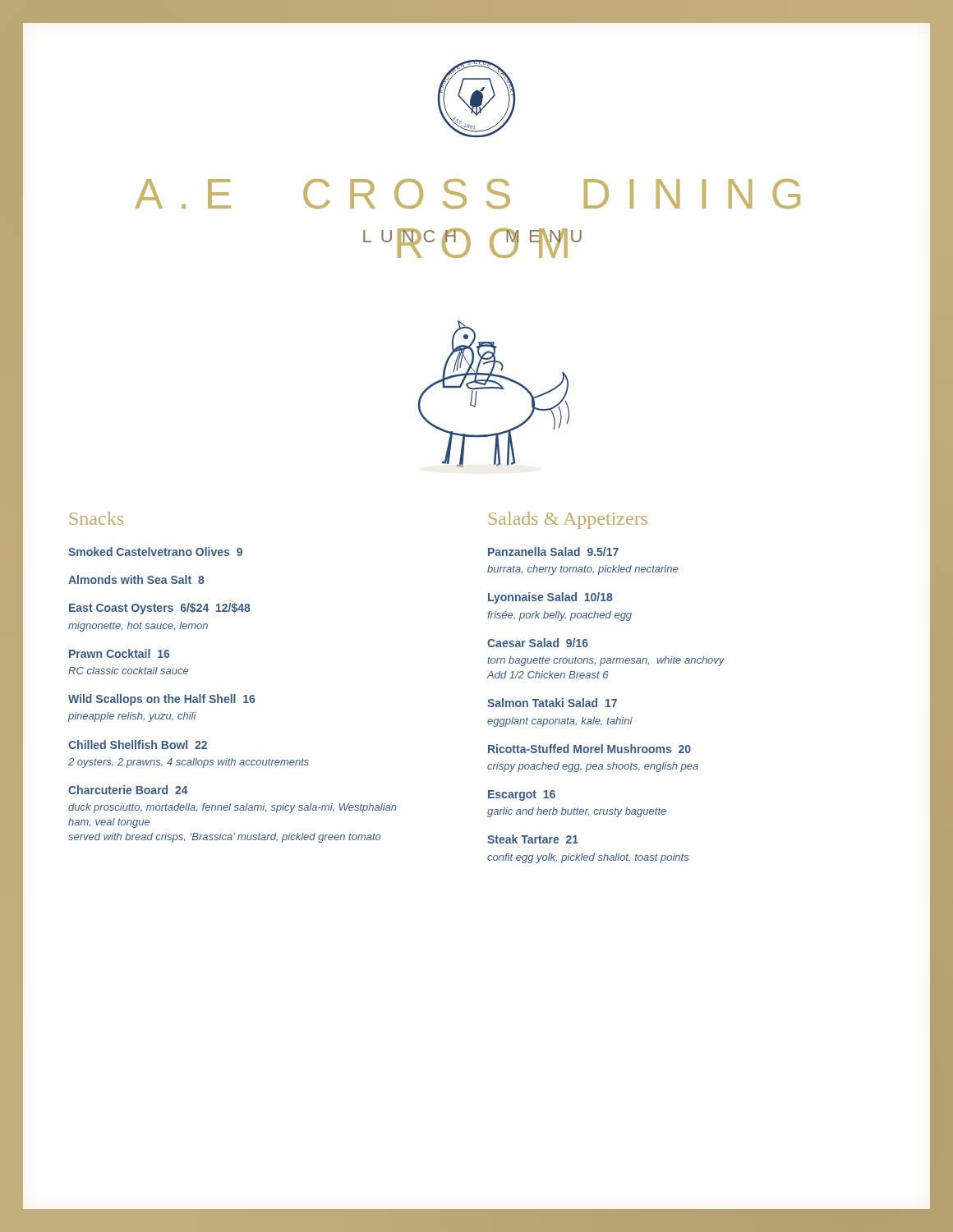Click on the text block starting "Ricotta-Stuffed Morel Mushrooms 20 crispy"
This screenshot has height=1232, width=953.
[688, 758]
